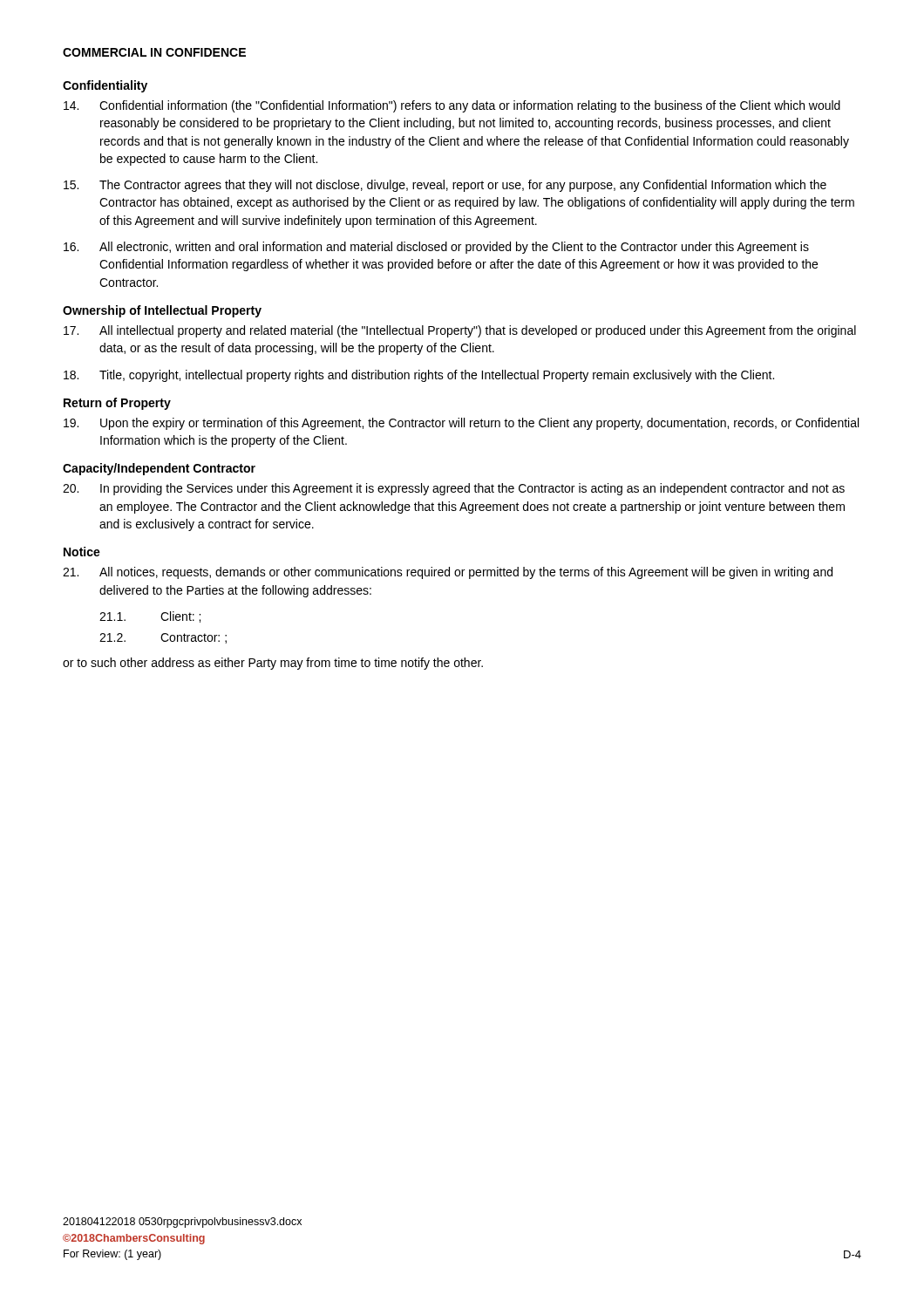Click on the list item containing "19. Upon the expiry or"
Image resolution: width=924 pixels, height=1308 pixels.
click(462, 432)
